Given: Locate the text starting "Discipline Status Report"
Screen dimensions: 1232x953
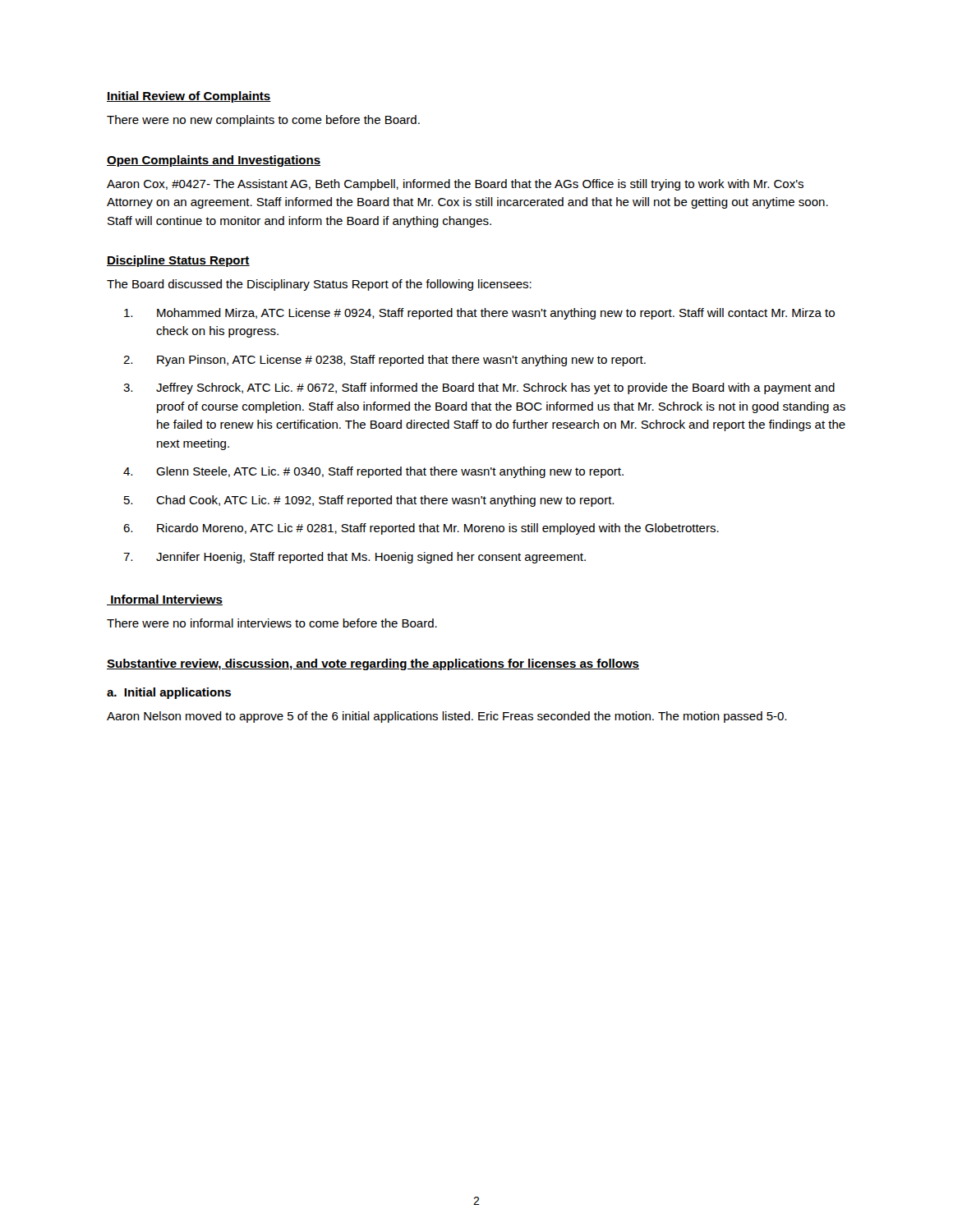Looking at the screenshot, I should (x=178, y=260).
